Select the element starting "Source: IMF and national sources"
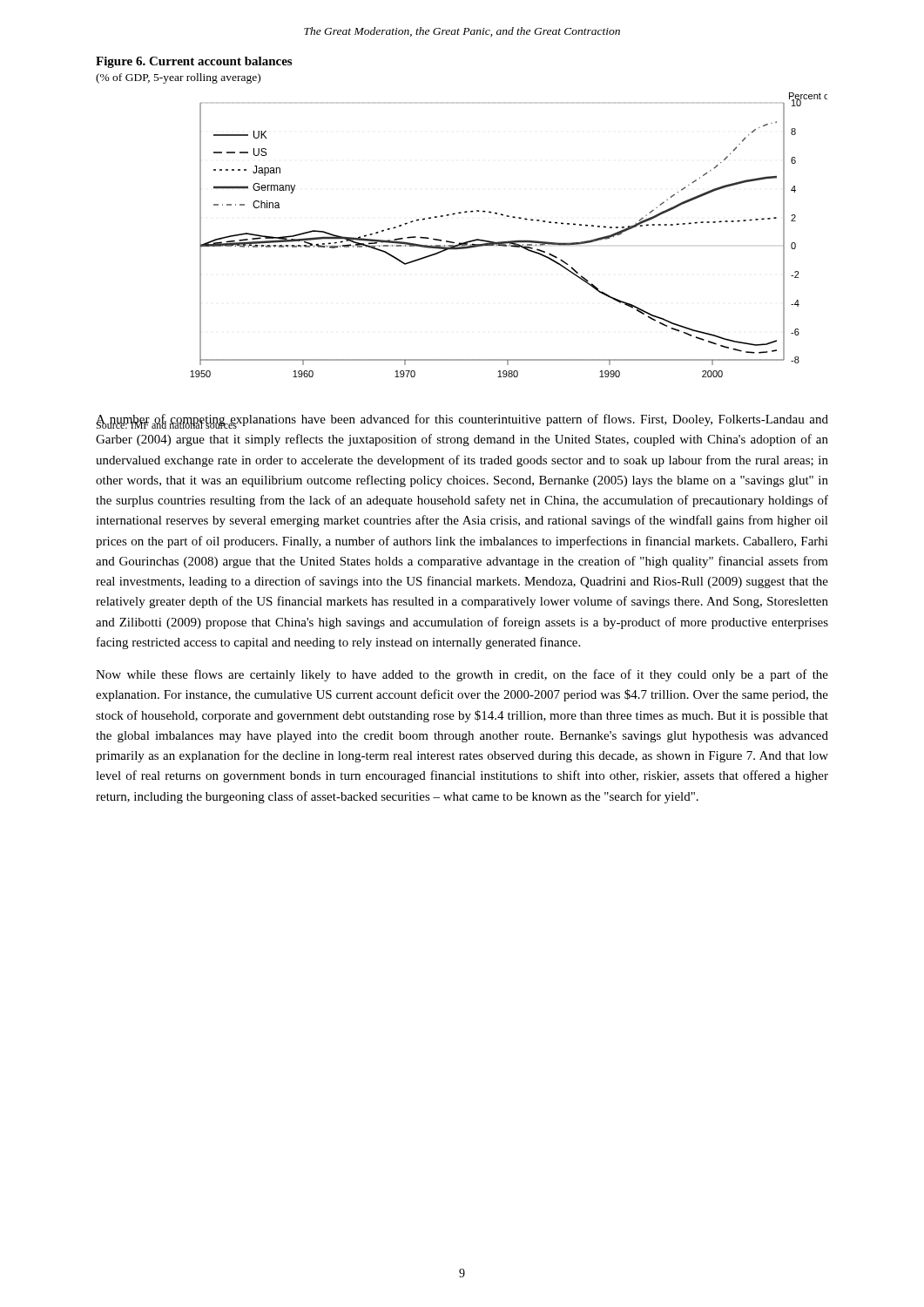 (x=166, y=425)
